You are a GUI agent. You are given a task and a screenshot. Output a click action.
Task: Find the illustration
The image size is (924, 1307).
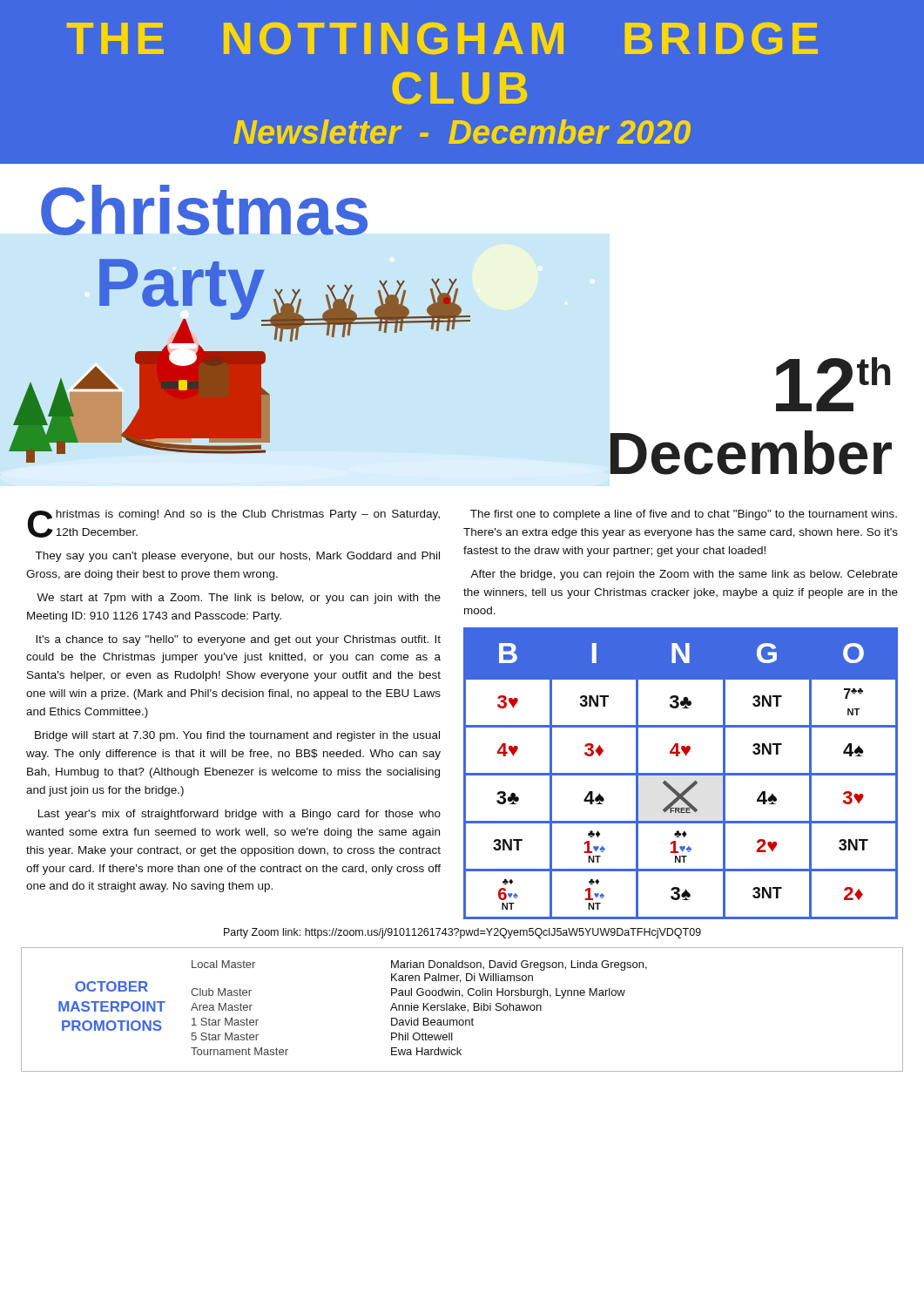click(462, 328)
